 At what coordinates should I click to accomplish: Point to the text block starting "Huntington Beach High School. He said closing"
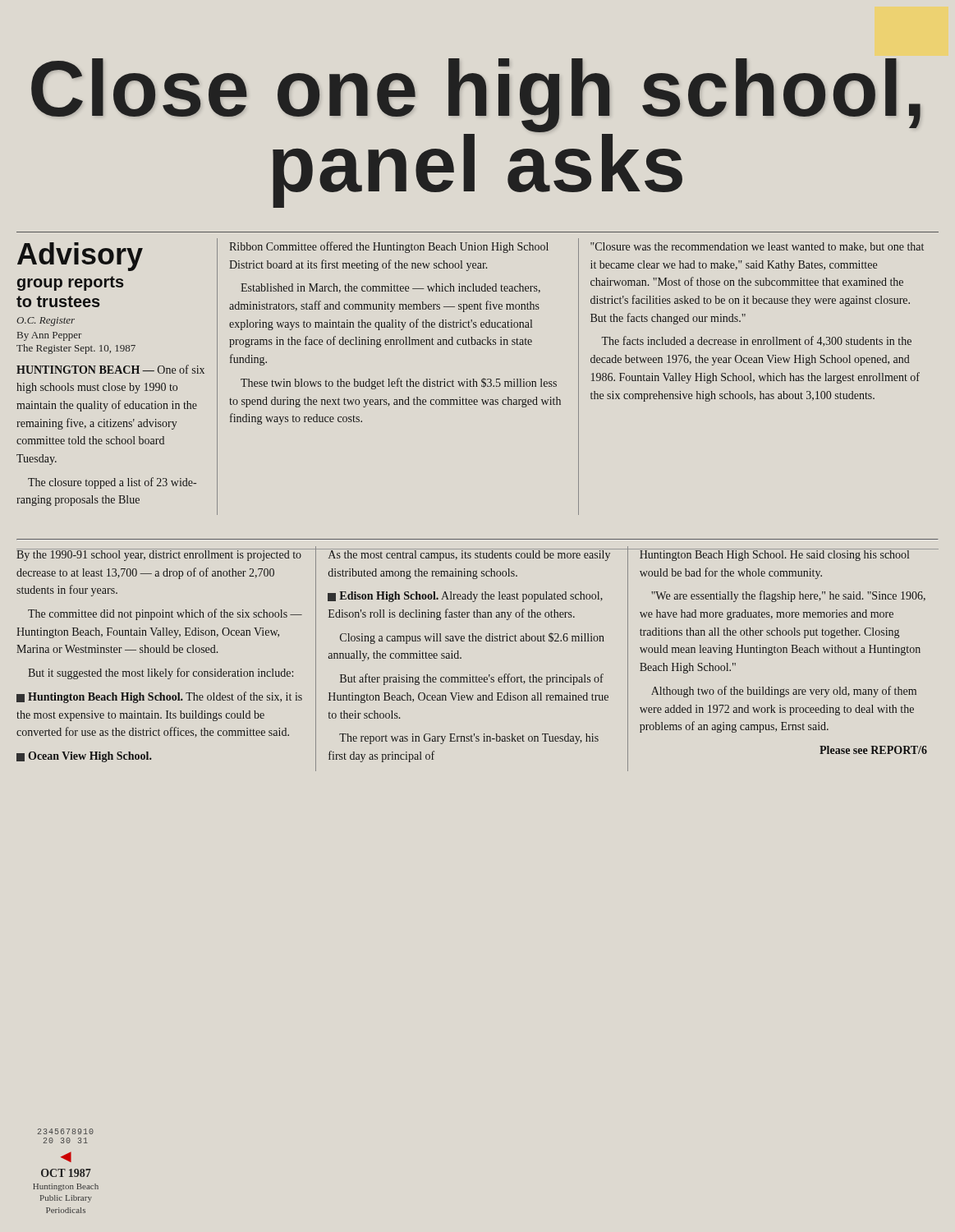coord(783,653)
